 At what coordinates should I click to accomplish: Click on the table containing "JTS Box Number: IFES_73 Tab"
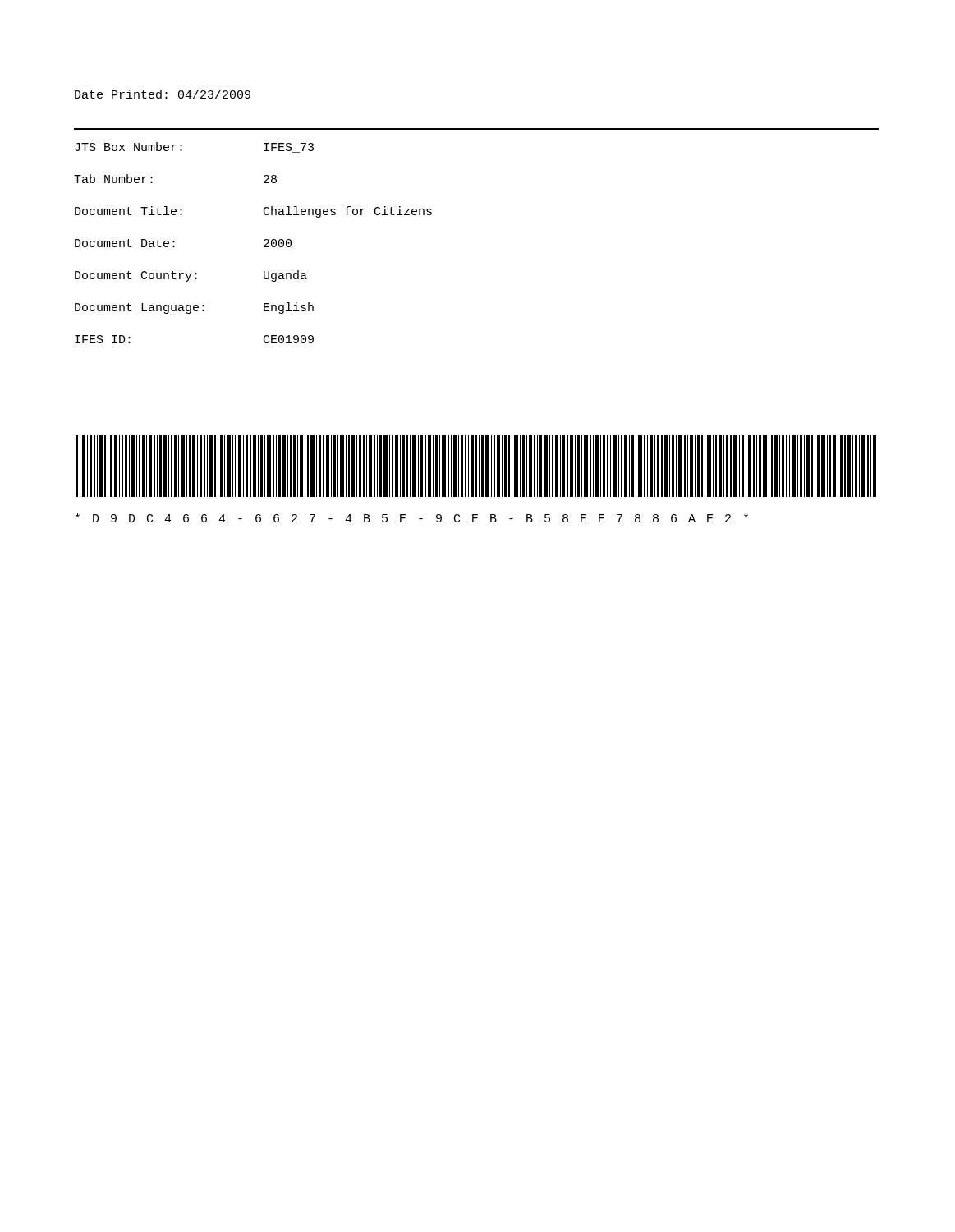tap(253, 253)
